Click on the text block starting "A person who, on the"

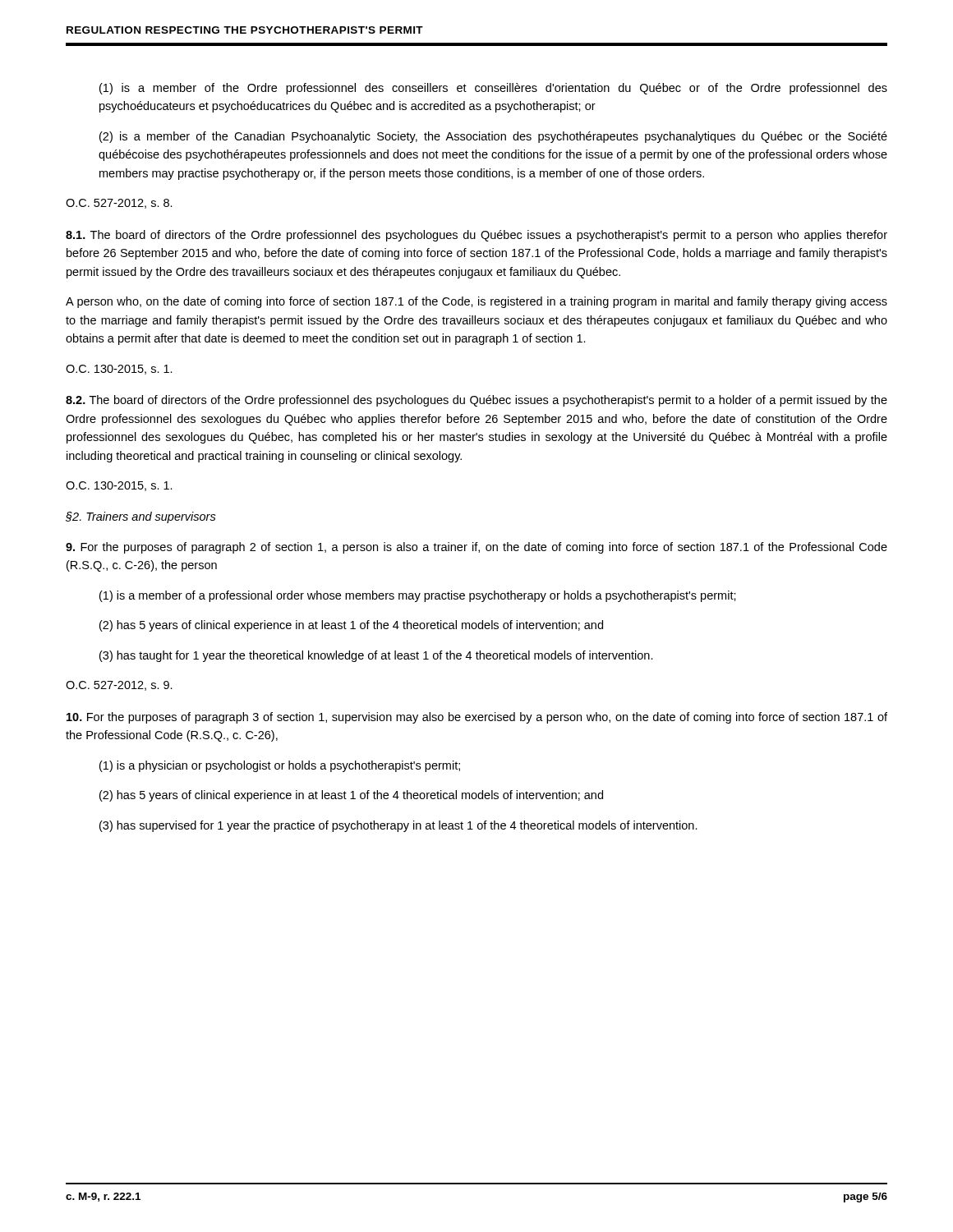coord(476,320)
